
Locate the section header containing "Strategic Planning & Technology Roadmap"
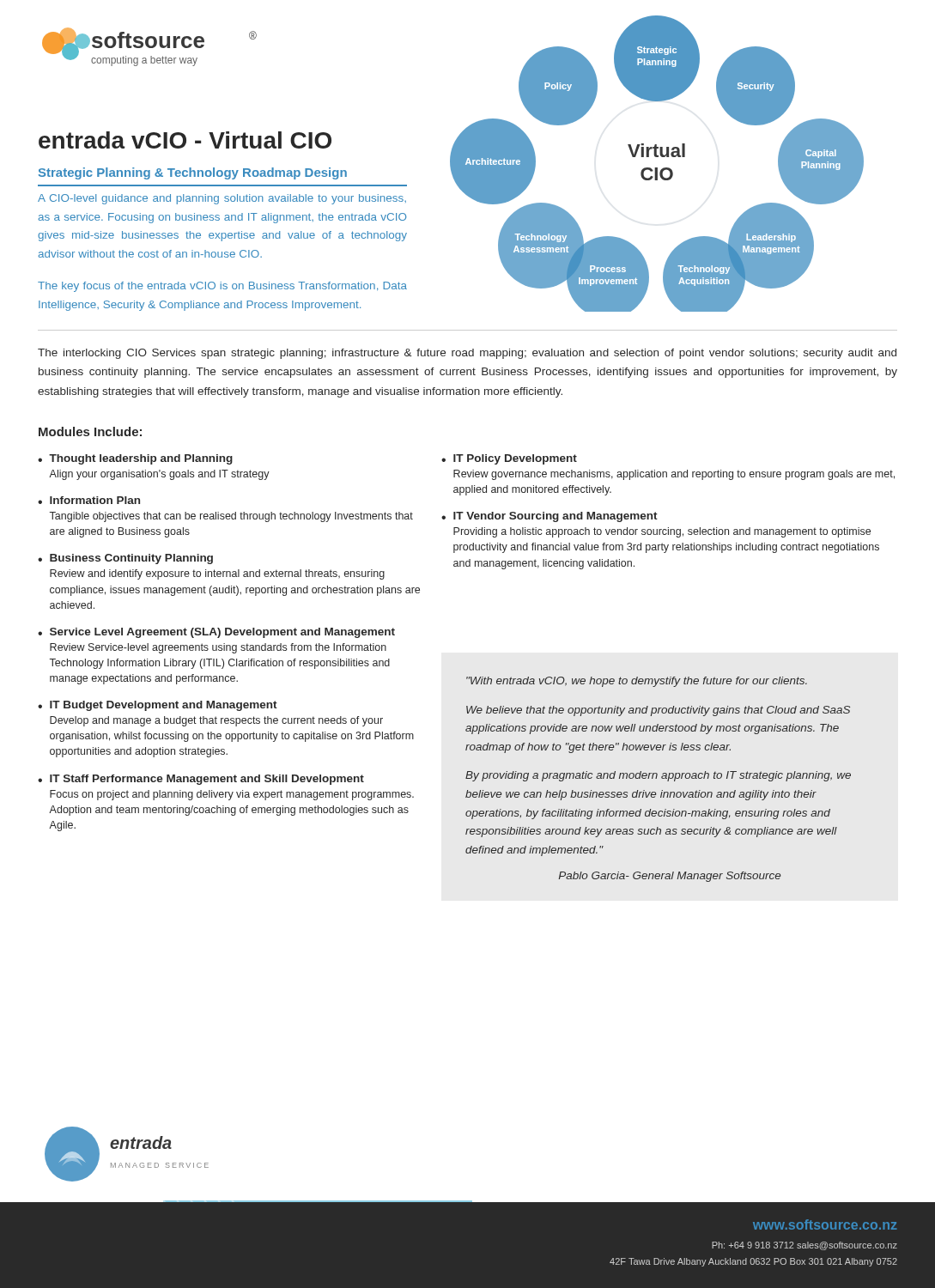(222, 176)
